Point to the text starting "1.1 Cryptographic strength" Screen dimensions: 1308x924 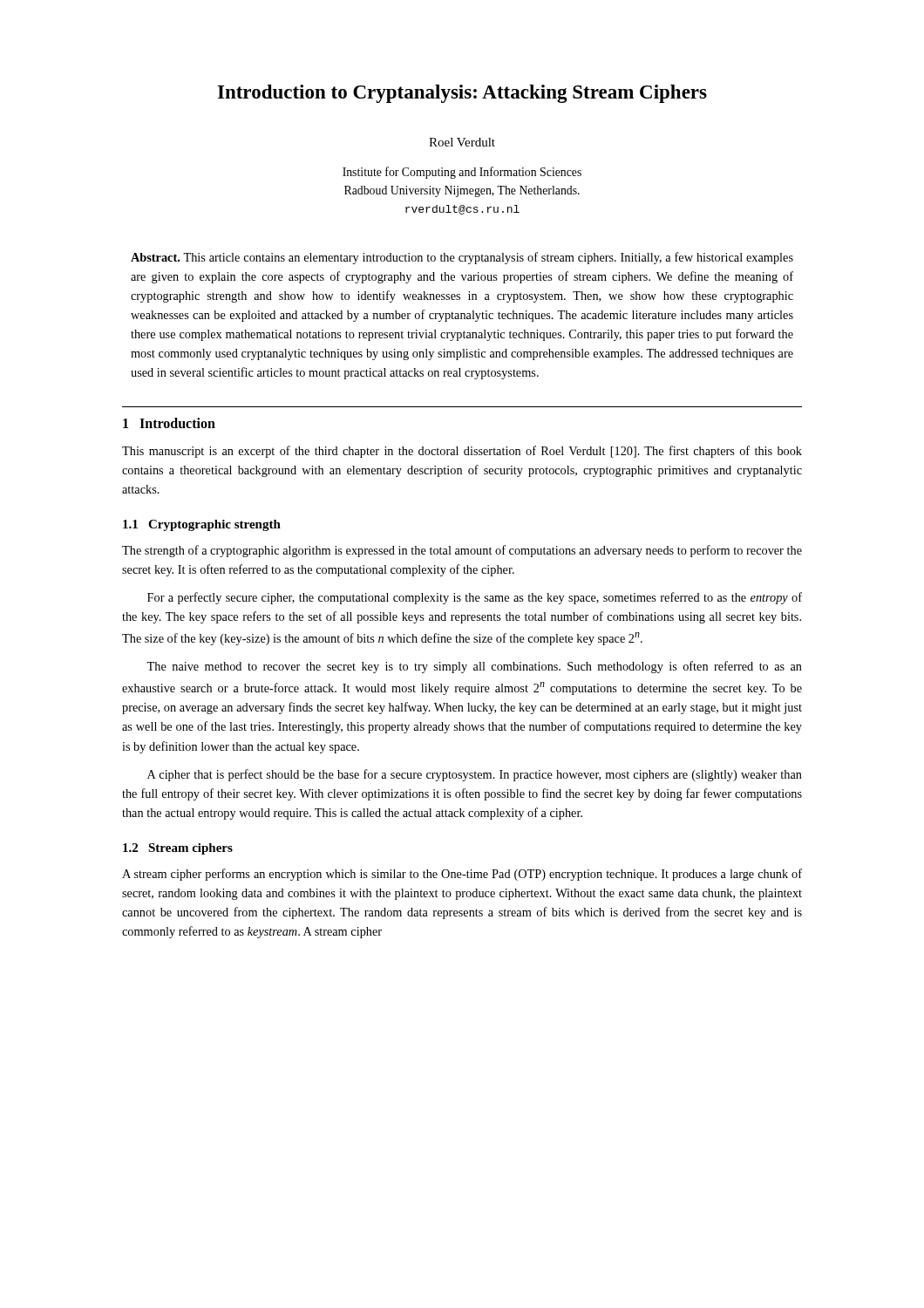pyautogui.click(x=201, y=524)
